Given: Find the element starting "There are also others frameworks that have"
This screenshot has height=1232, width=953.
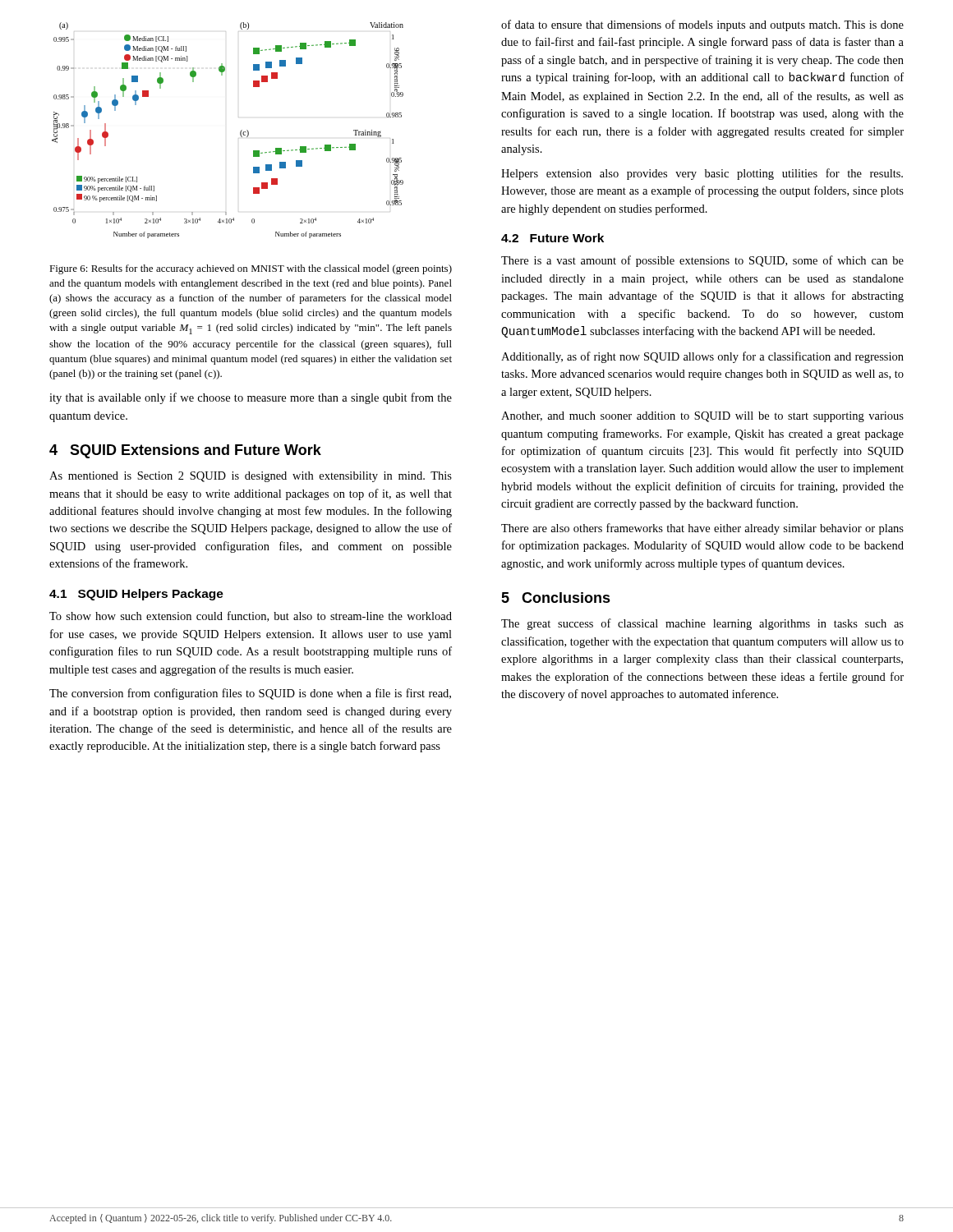Looking at the screenshot, I should 702,546.
